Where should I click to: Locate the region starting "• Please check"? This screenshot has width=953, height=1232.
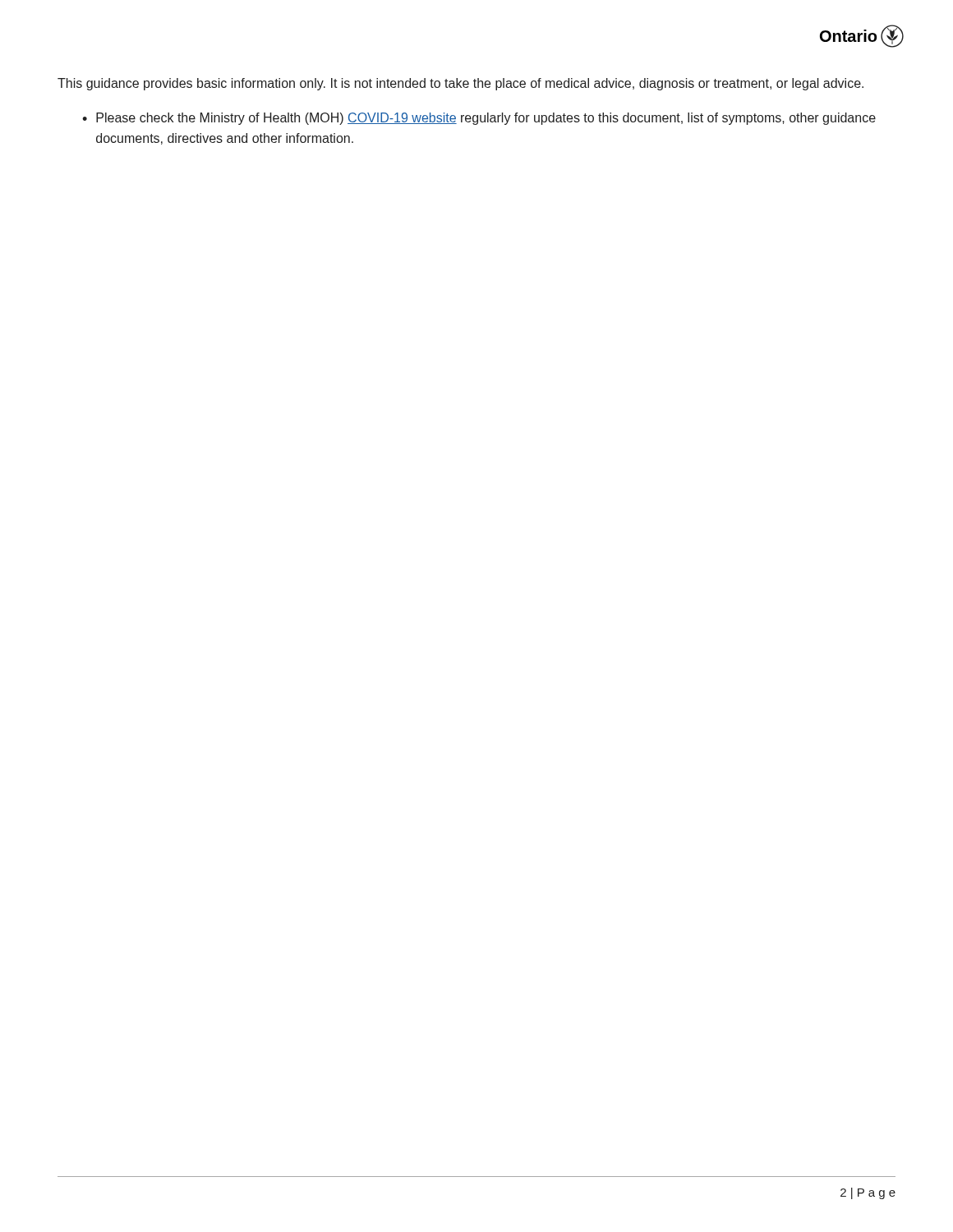(x=489, y=129)
